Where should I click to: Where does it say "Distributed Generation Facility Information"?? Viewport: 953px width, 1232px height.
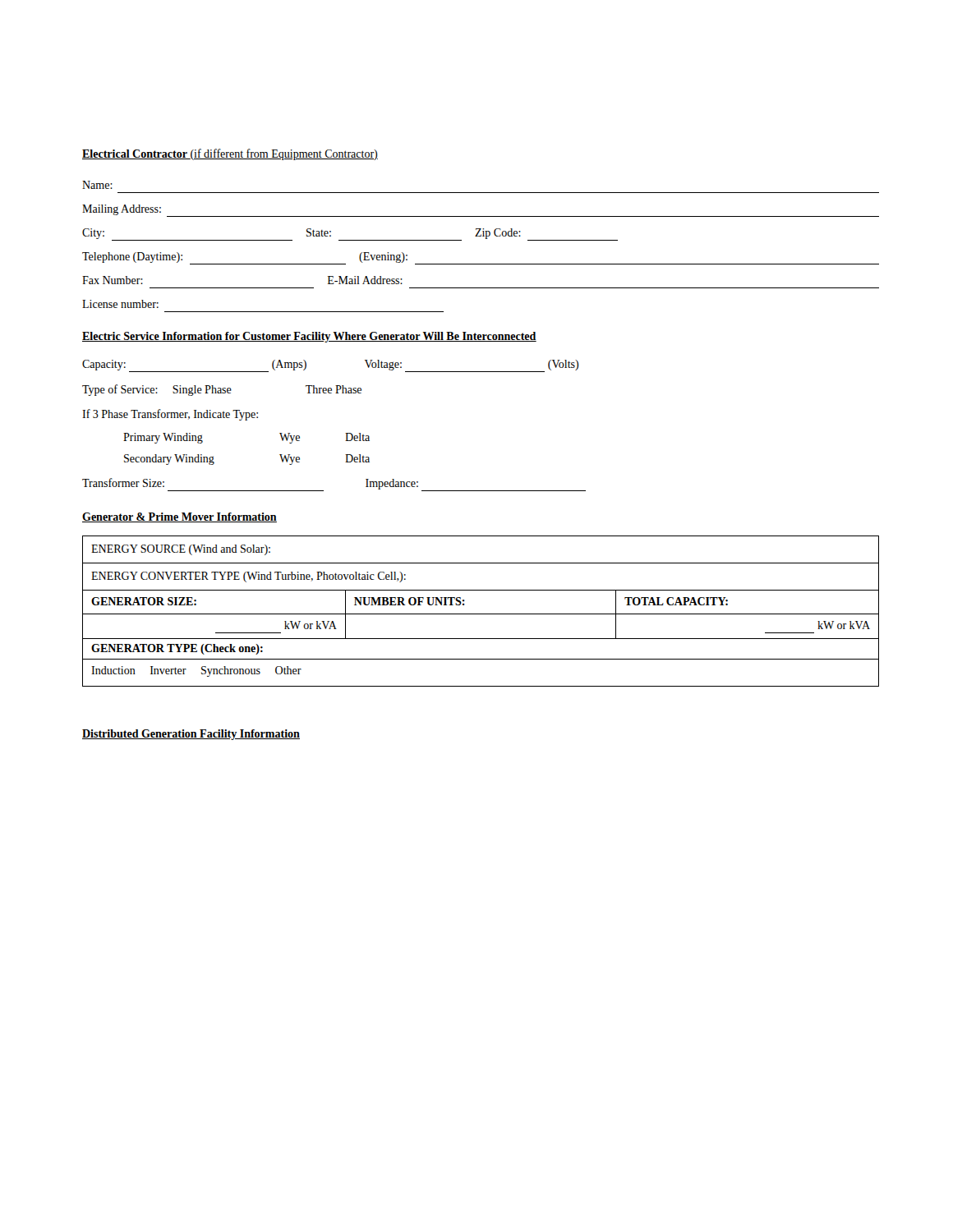(191, 734)
